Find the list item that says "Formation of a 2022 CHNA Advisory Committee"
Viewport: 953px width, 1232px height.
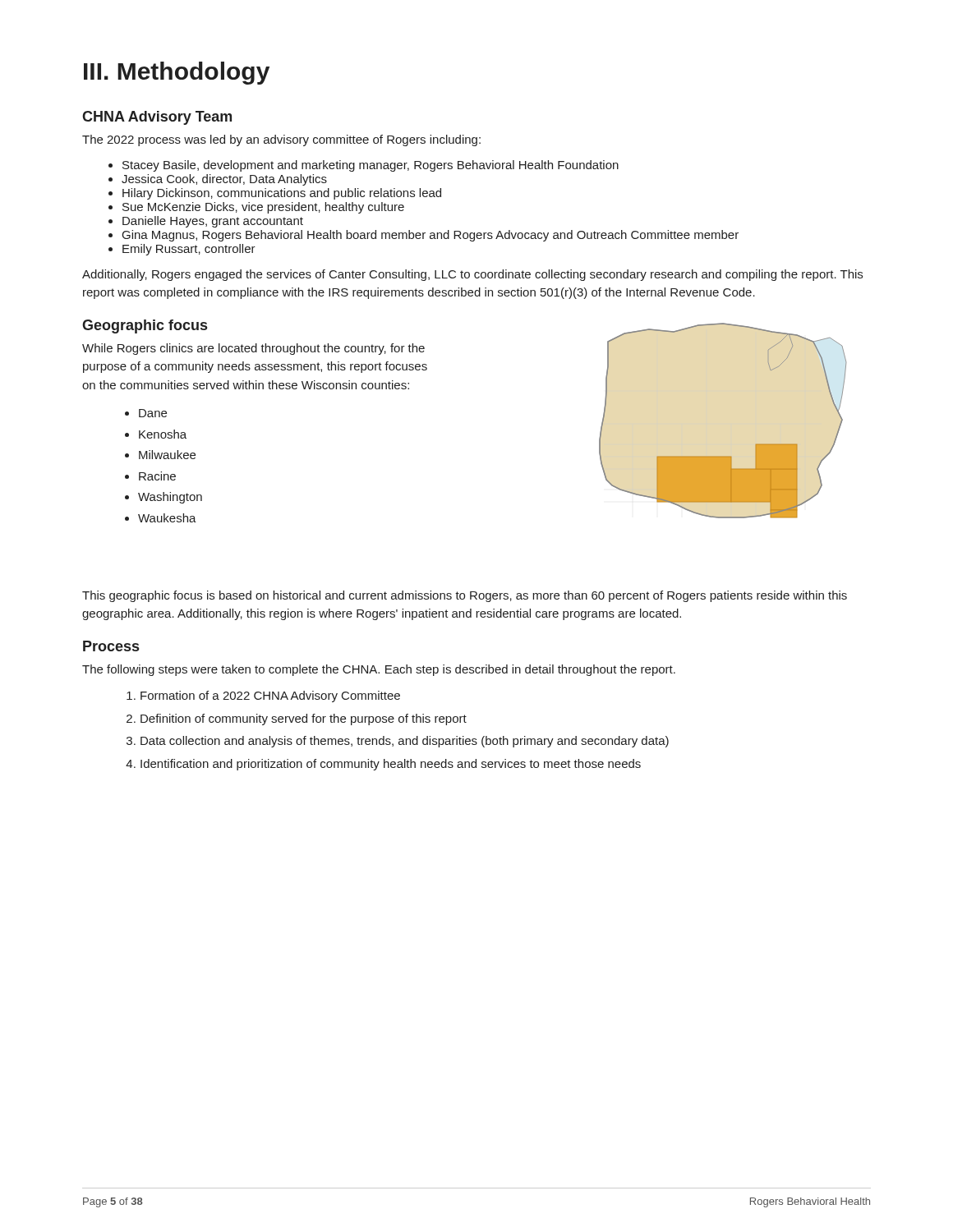[x=270, y=695]
